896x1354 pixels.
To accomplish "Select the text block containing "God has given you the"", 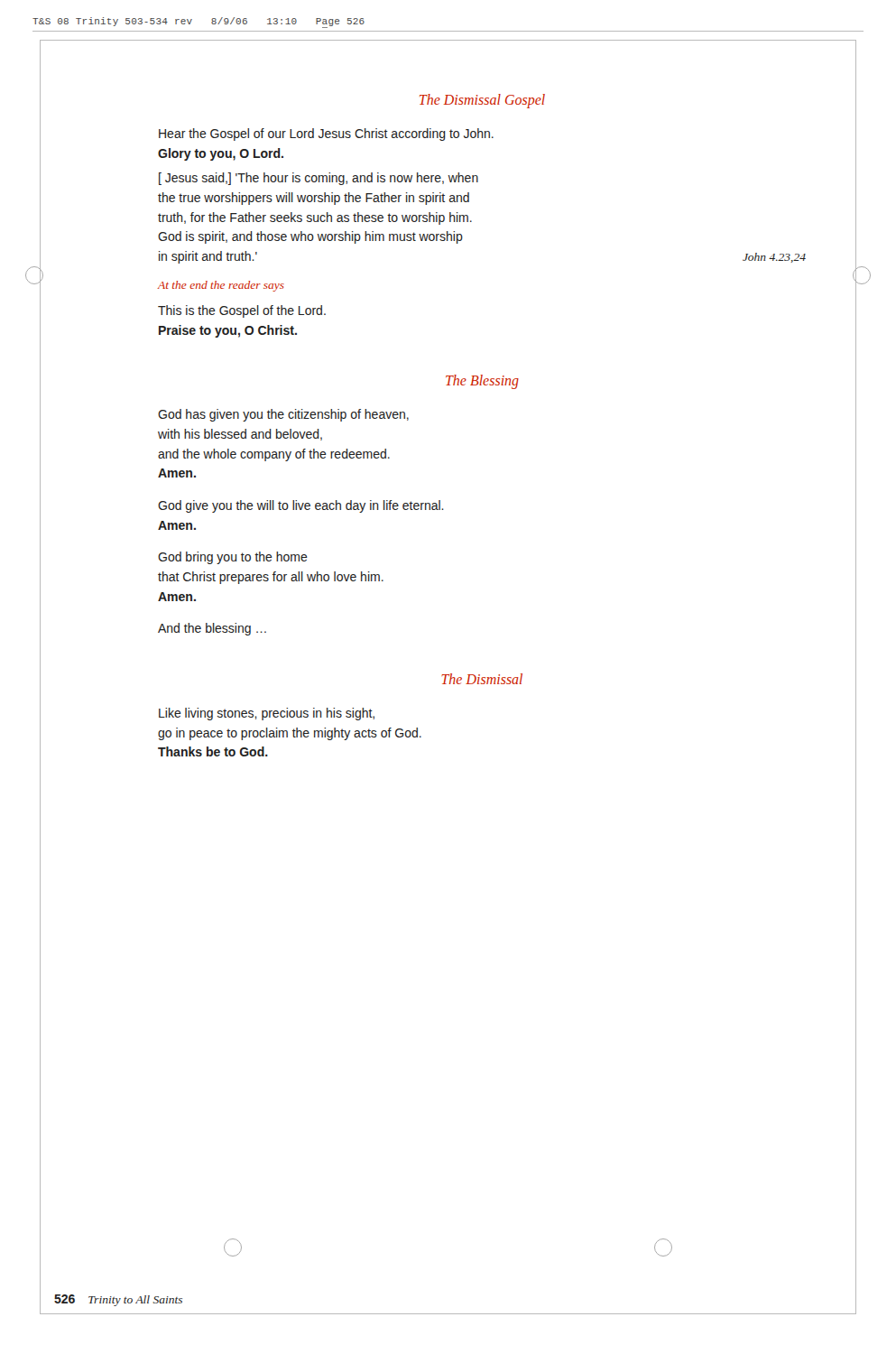I will [x=284, y=444].
